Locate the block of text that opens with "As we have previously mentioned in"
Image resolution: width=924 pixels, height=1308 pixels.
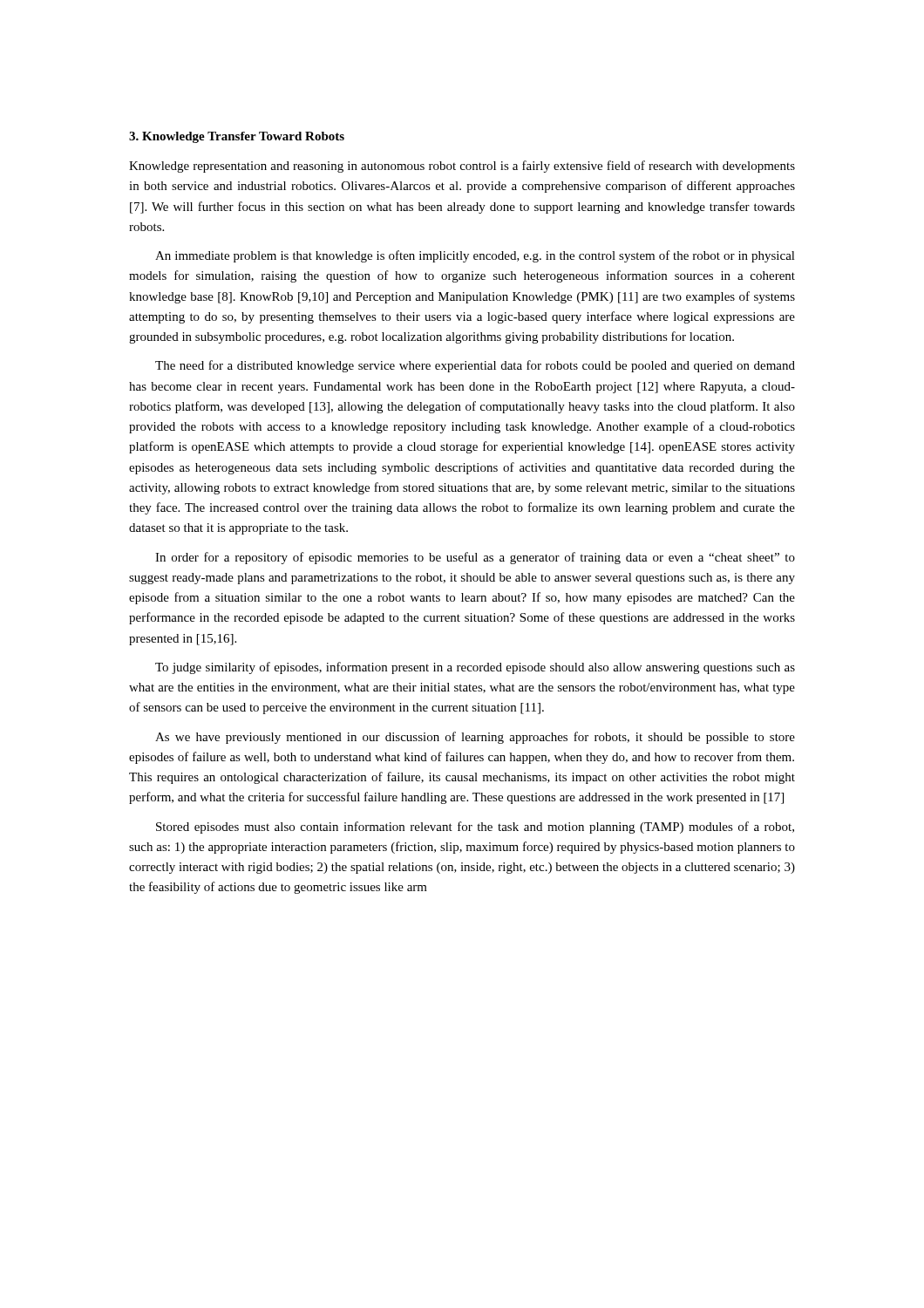(462, 767)
